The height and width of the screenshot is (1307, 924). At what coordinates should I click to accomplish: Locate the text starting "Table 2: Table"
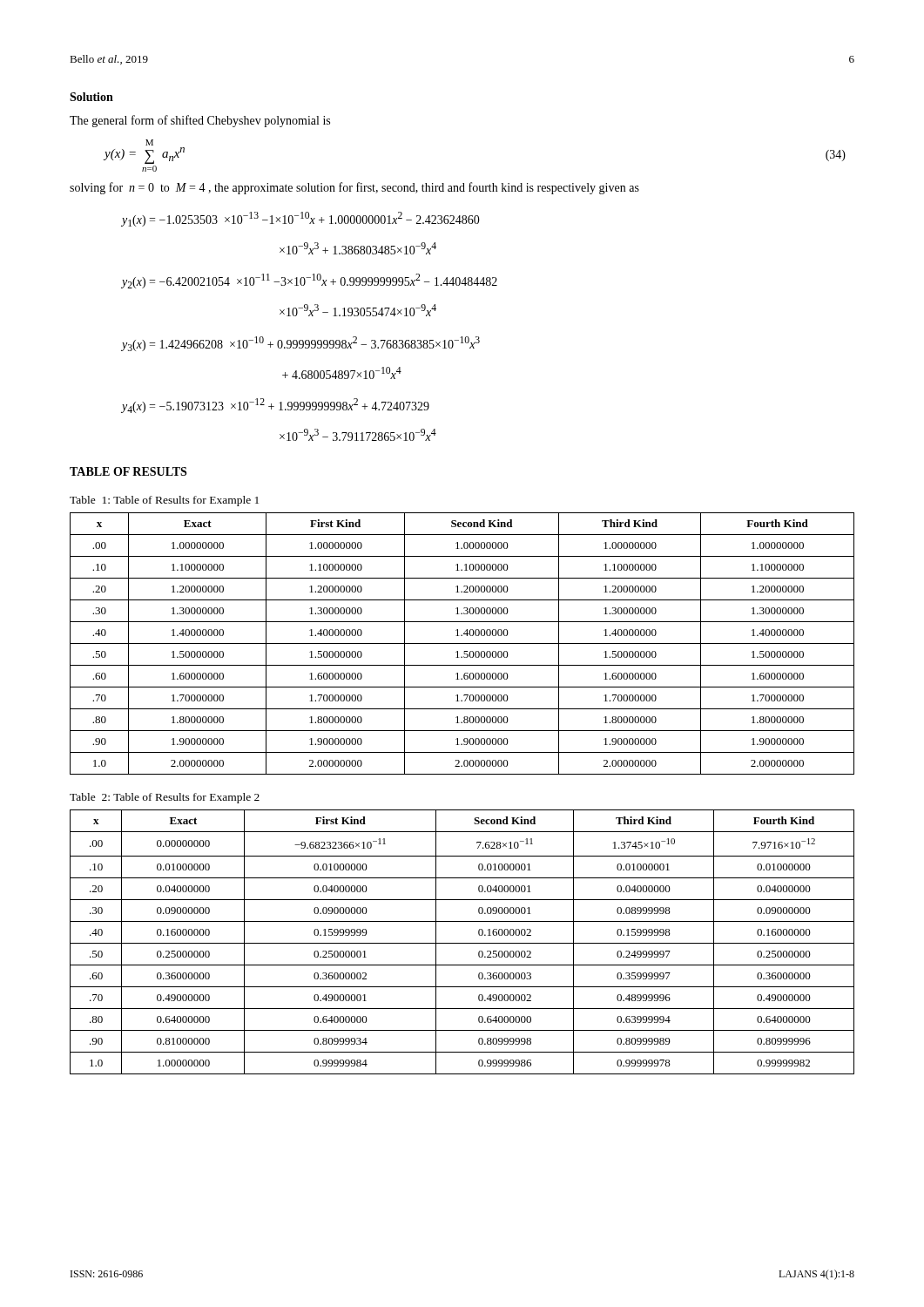click(165, 797)
